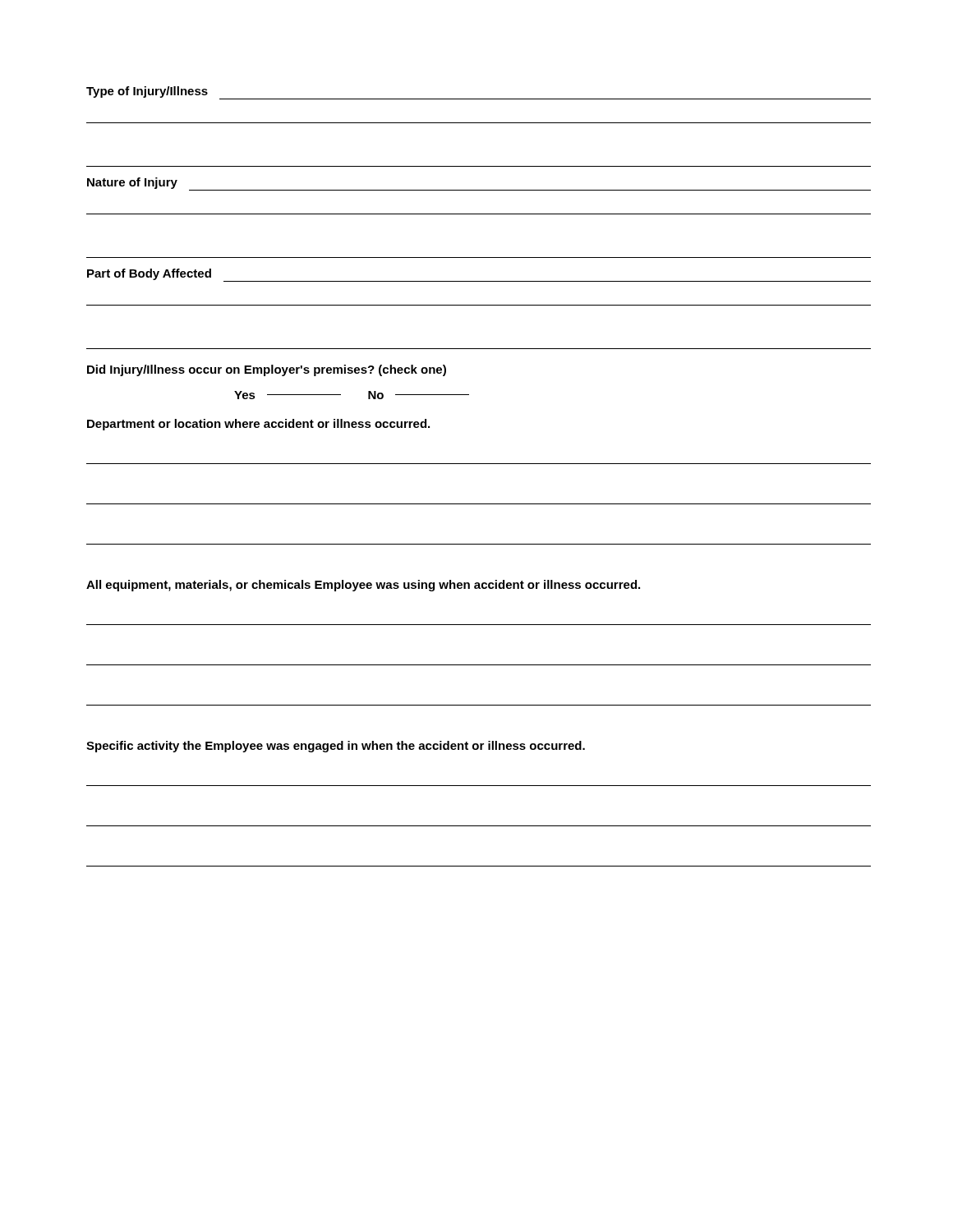Click on the block starting "Nature of Injury"
953x1232 pixels.
pyautogui.click(x=479, y=182)
